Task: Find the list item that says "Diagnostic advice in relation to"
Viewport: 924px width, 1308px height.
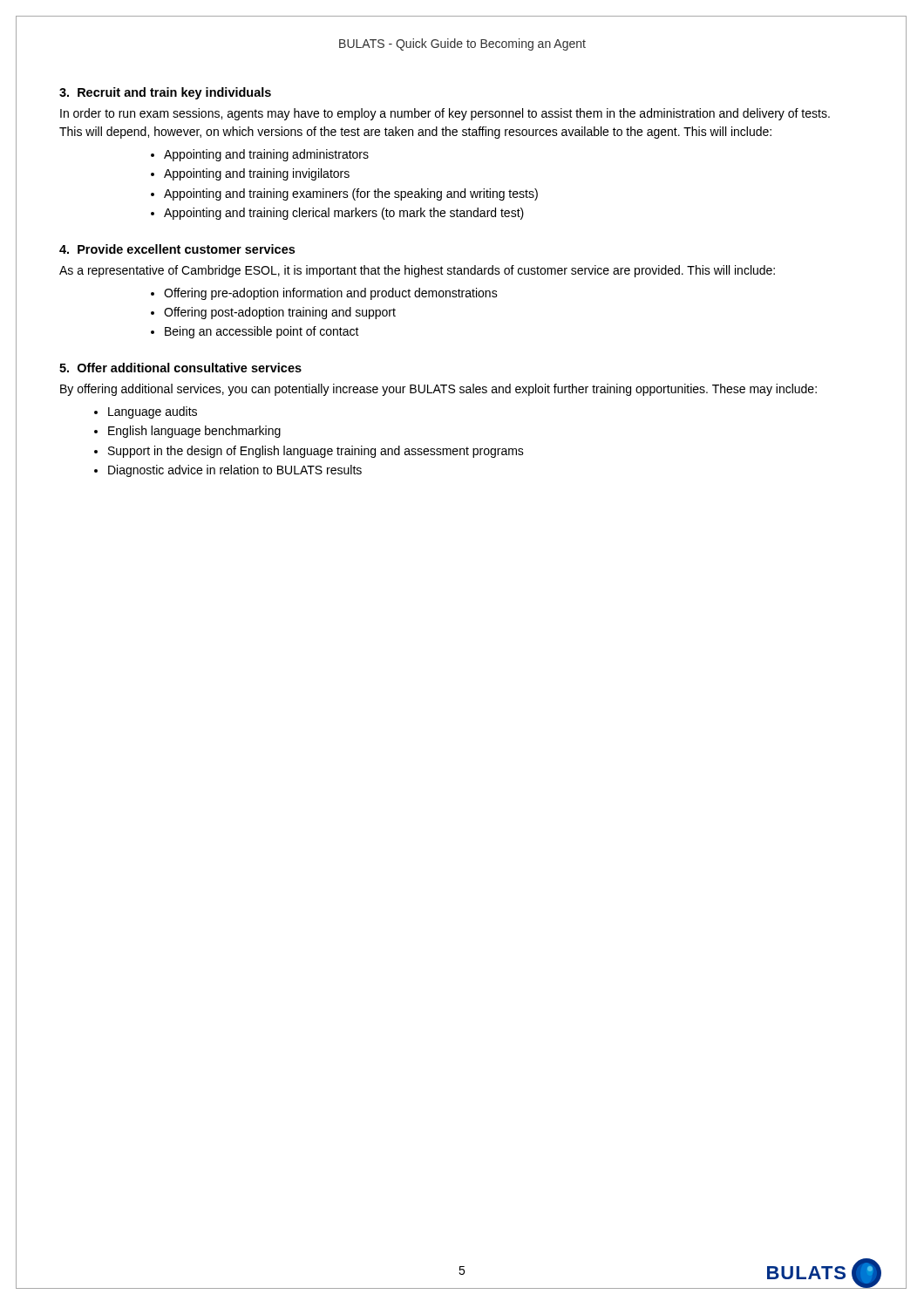Action: pos(235,470)
